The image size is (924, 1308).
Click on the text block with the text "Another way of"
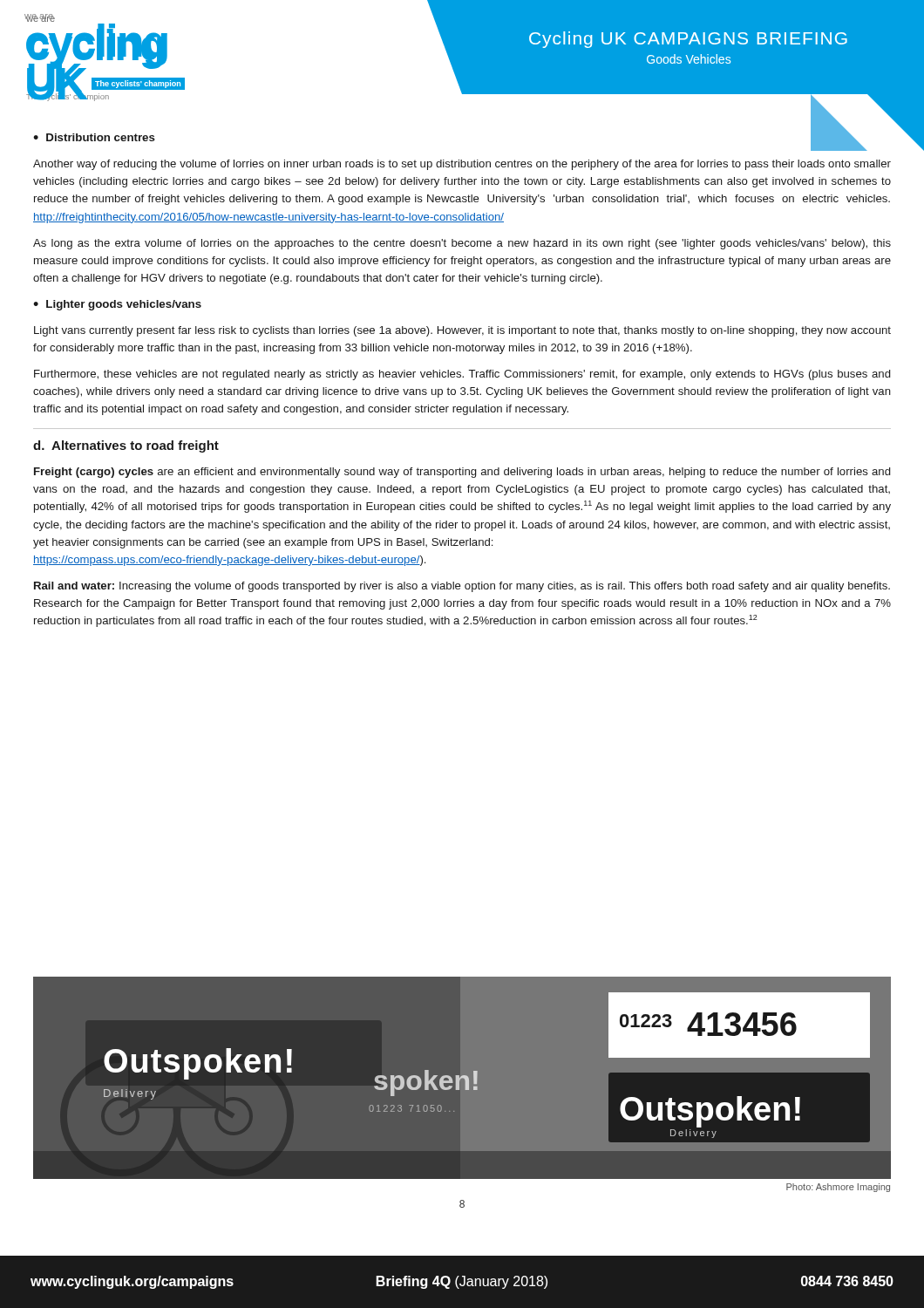pos(462,190)
